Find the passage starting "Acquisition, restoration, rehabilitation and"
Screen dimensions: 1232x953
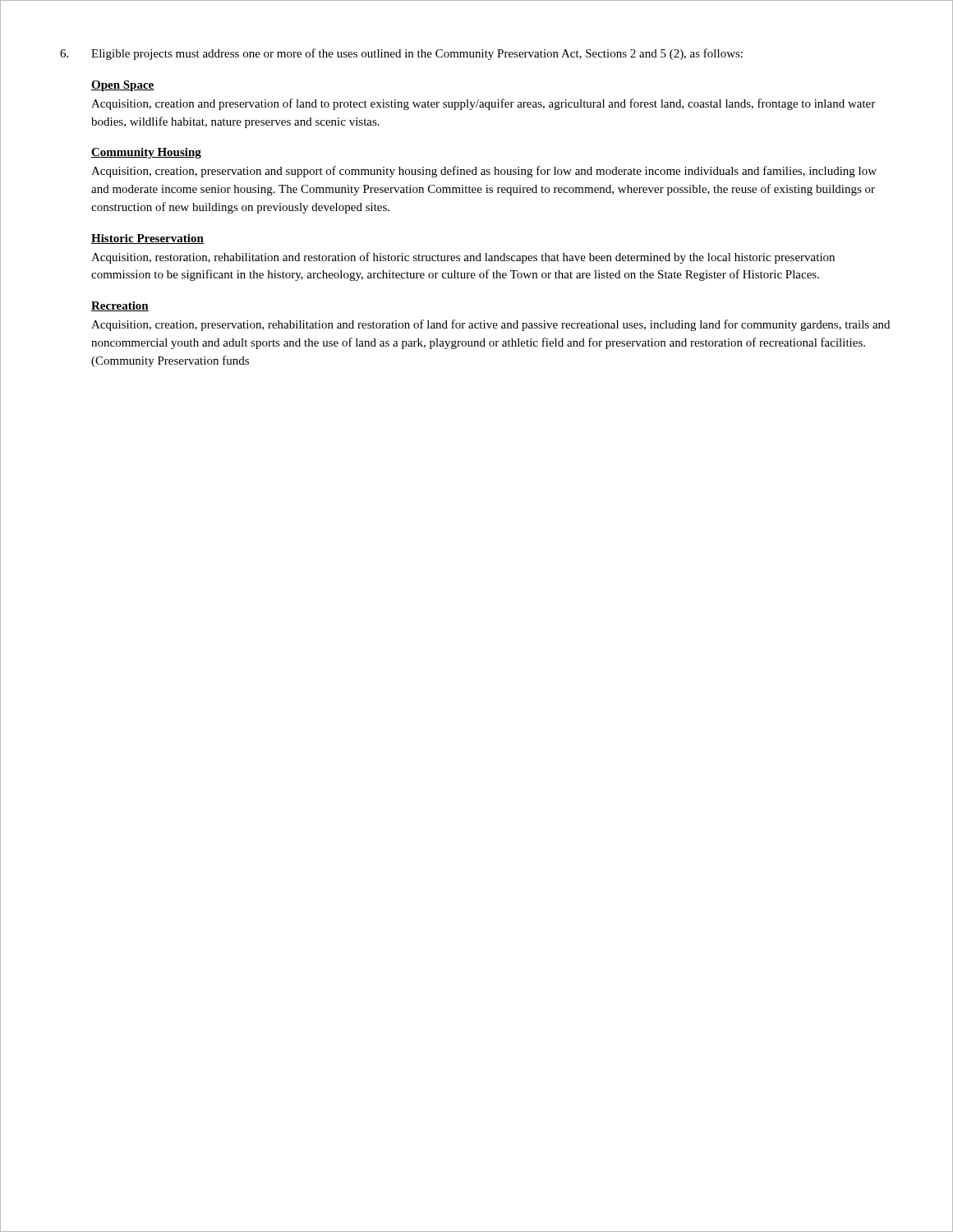[492, 266]
